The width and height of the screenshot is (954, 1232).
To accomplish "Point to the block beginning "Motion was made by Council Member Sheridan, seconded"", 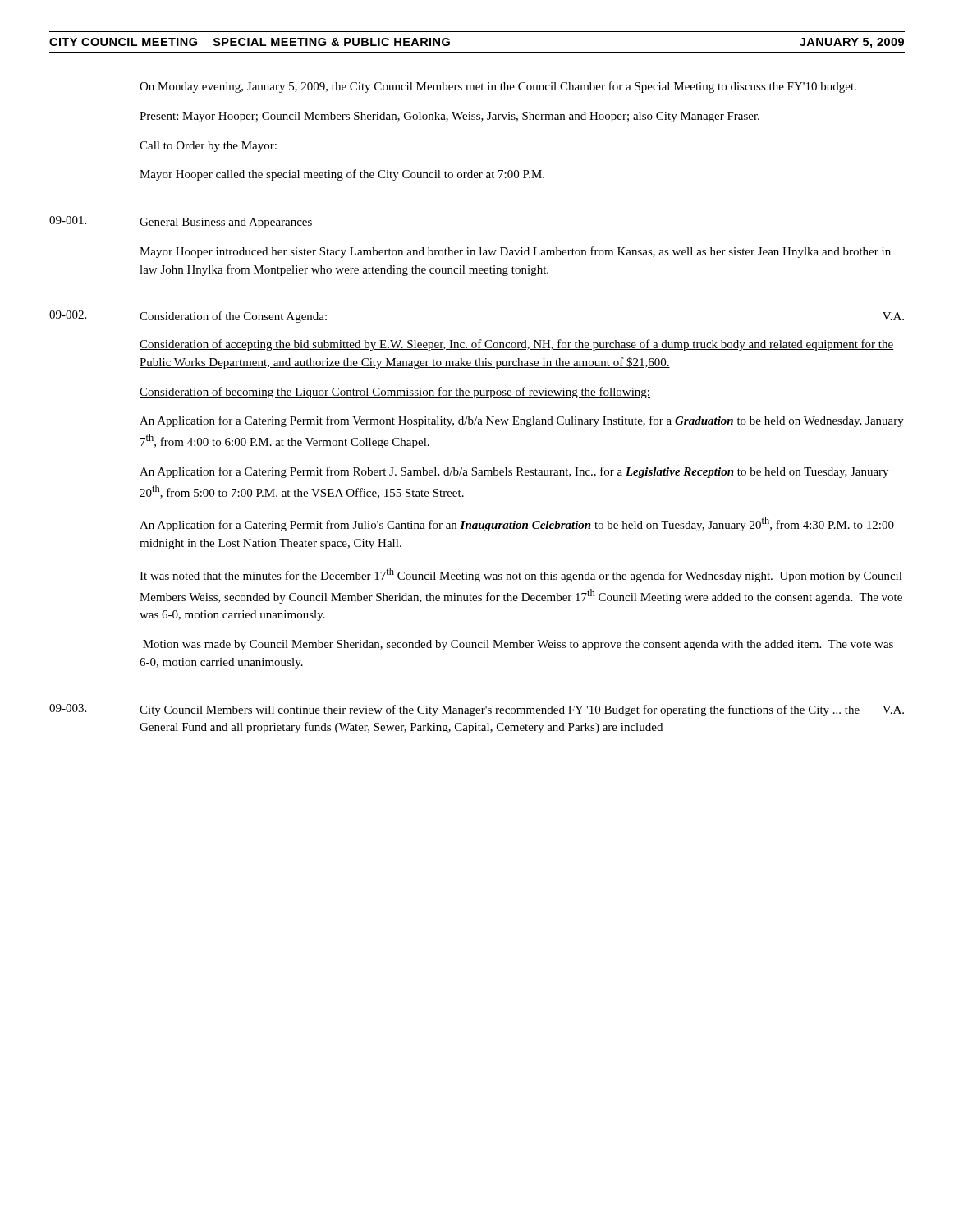I will (517, 653).
